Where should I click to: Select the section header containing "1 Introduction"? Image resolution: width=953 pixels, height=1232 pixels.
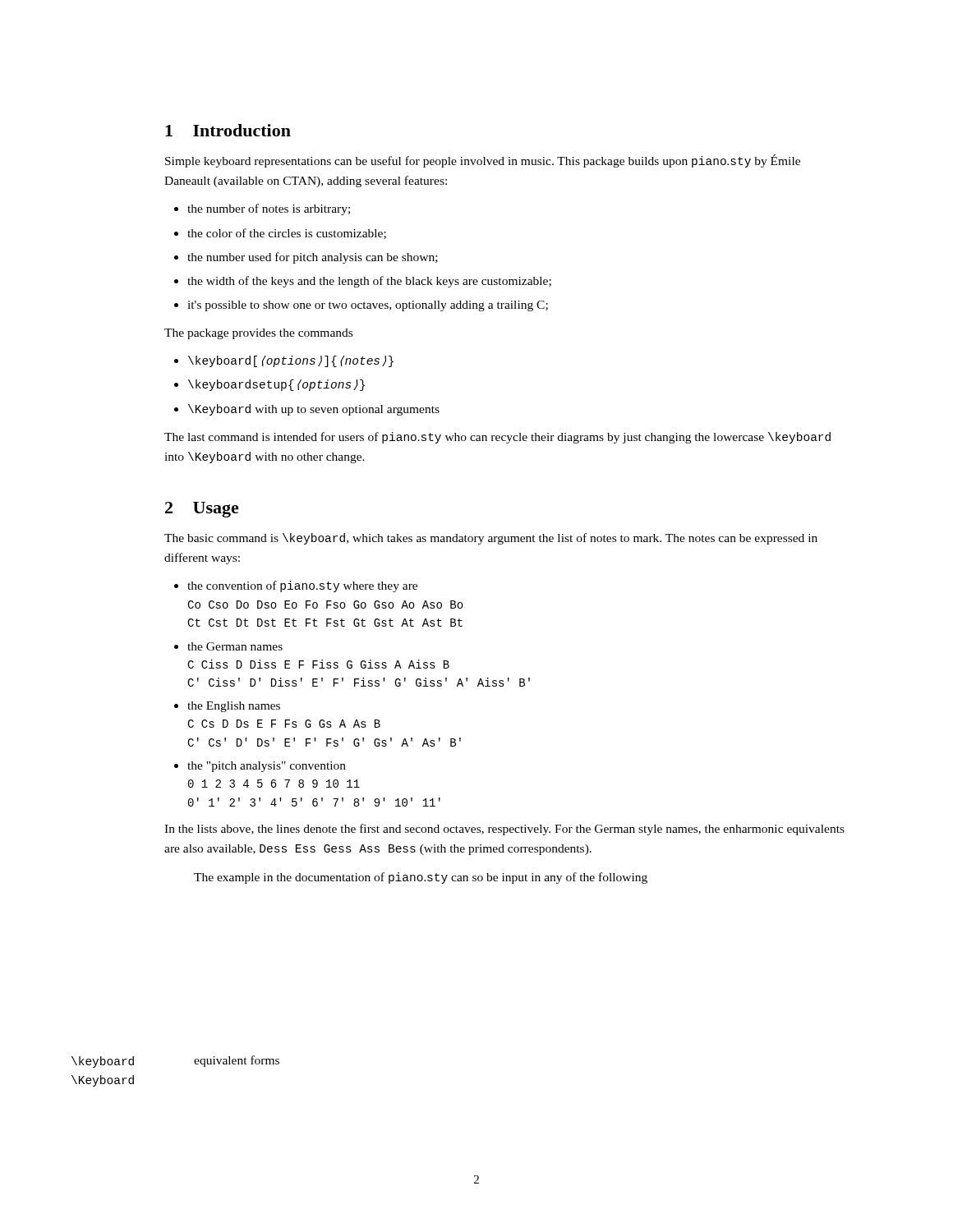[228, 130]
